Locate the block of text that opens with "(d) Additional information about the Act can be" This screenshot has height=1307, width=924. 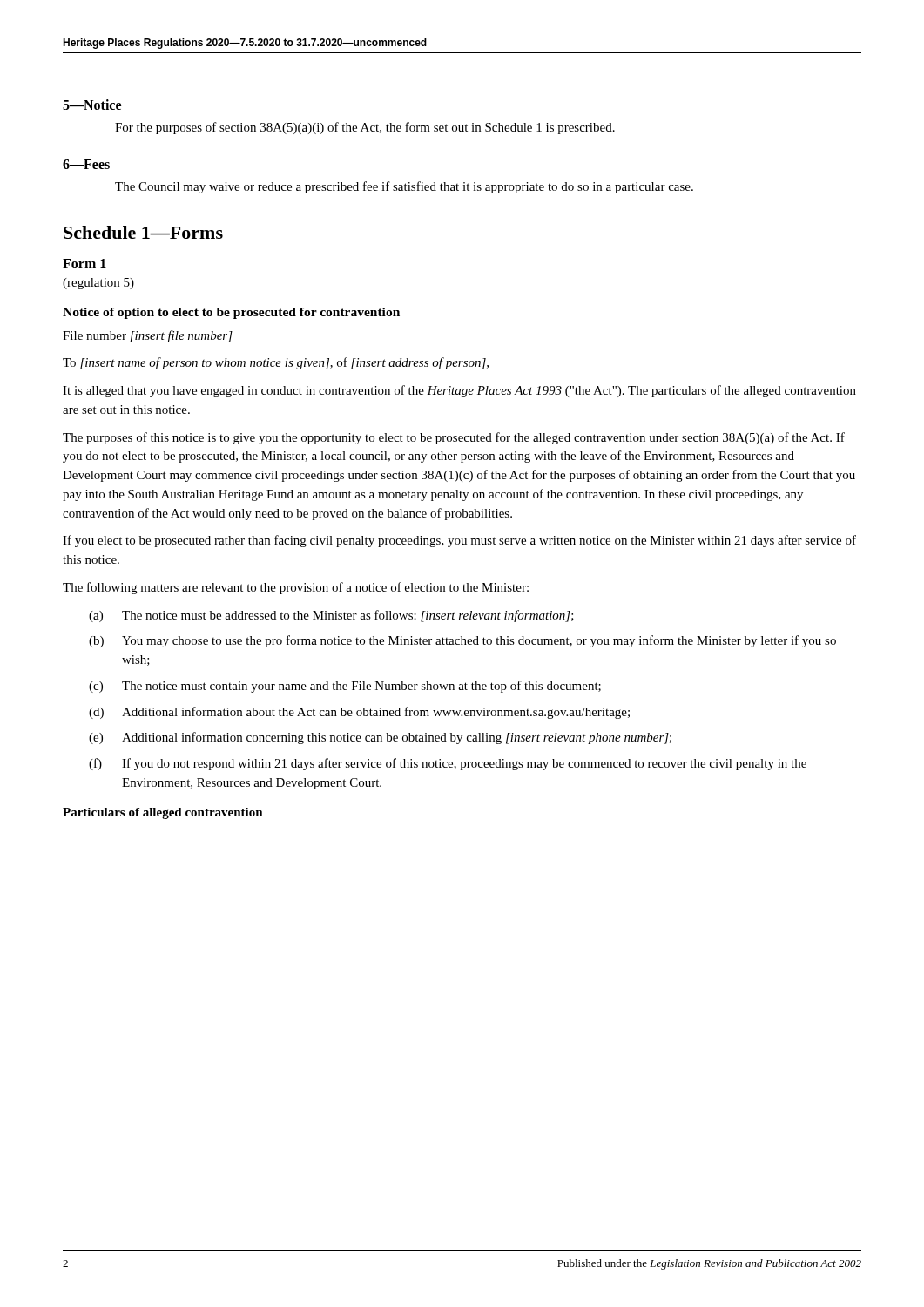(475, 712)
